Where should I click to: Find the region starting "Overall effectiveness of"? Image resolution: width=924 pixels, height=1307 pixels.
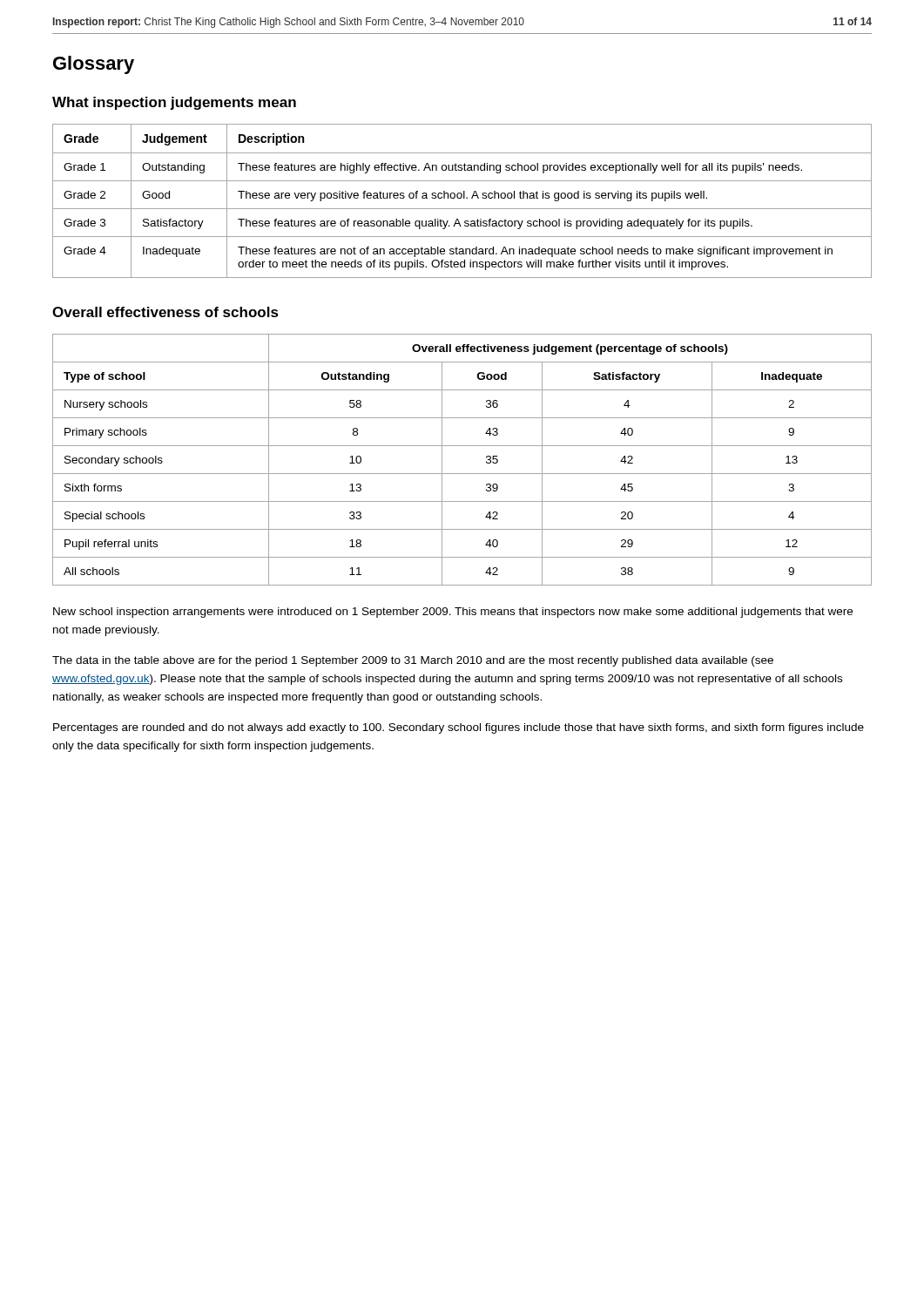click(165, 312)
